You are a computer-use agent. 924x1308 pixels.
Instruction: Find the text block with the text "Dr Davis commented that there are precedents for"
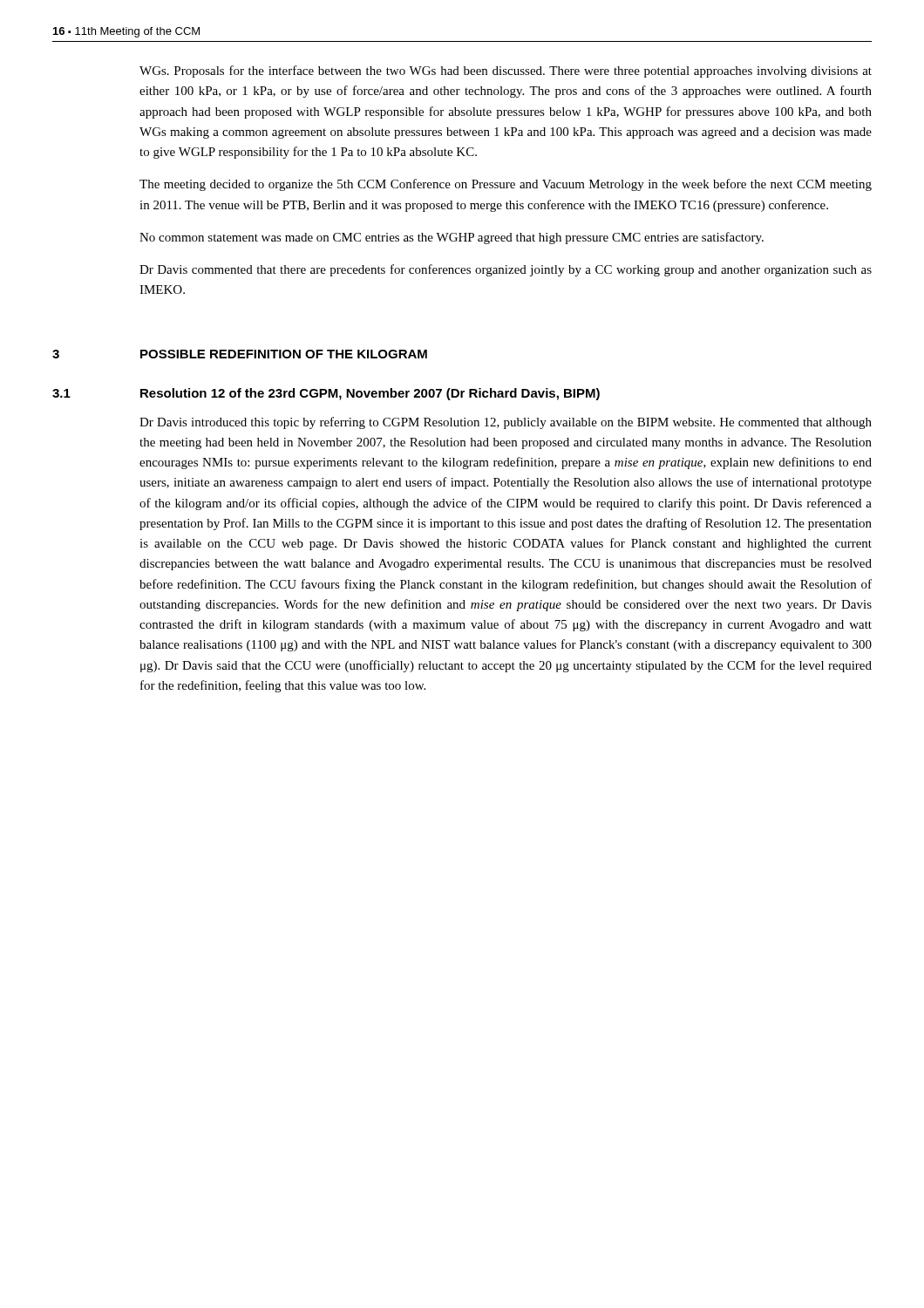[x=506, y=280]
